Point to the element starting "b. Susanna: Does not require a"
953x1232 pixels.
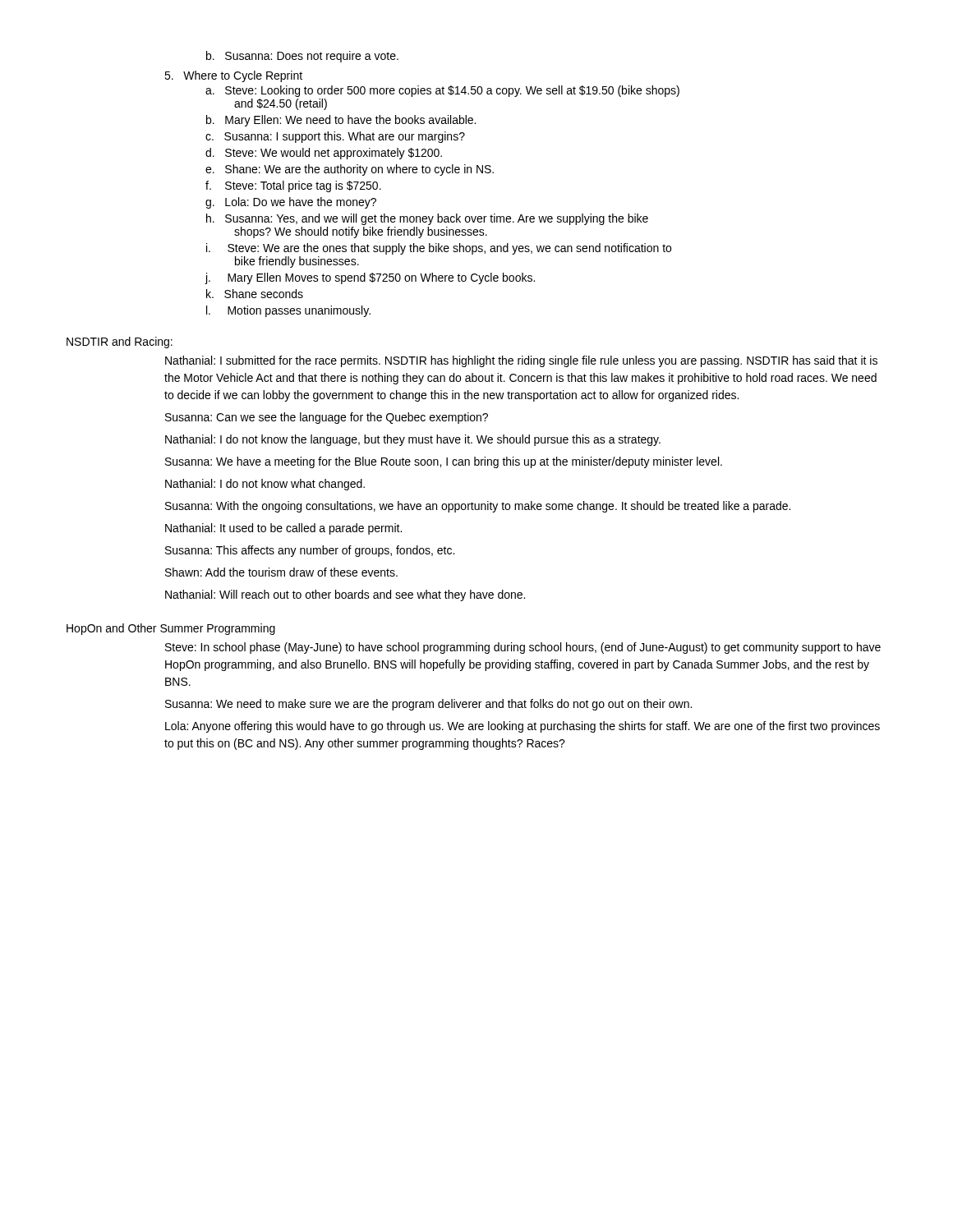click(x=302, y=56)
